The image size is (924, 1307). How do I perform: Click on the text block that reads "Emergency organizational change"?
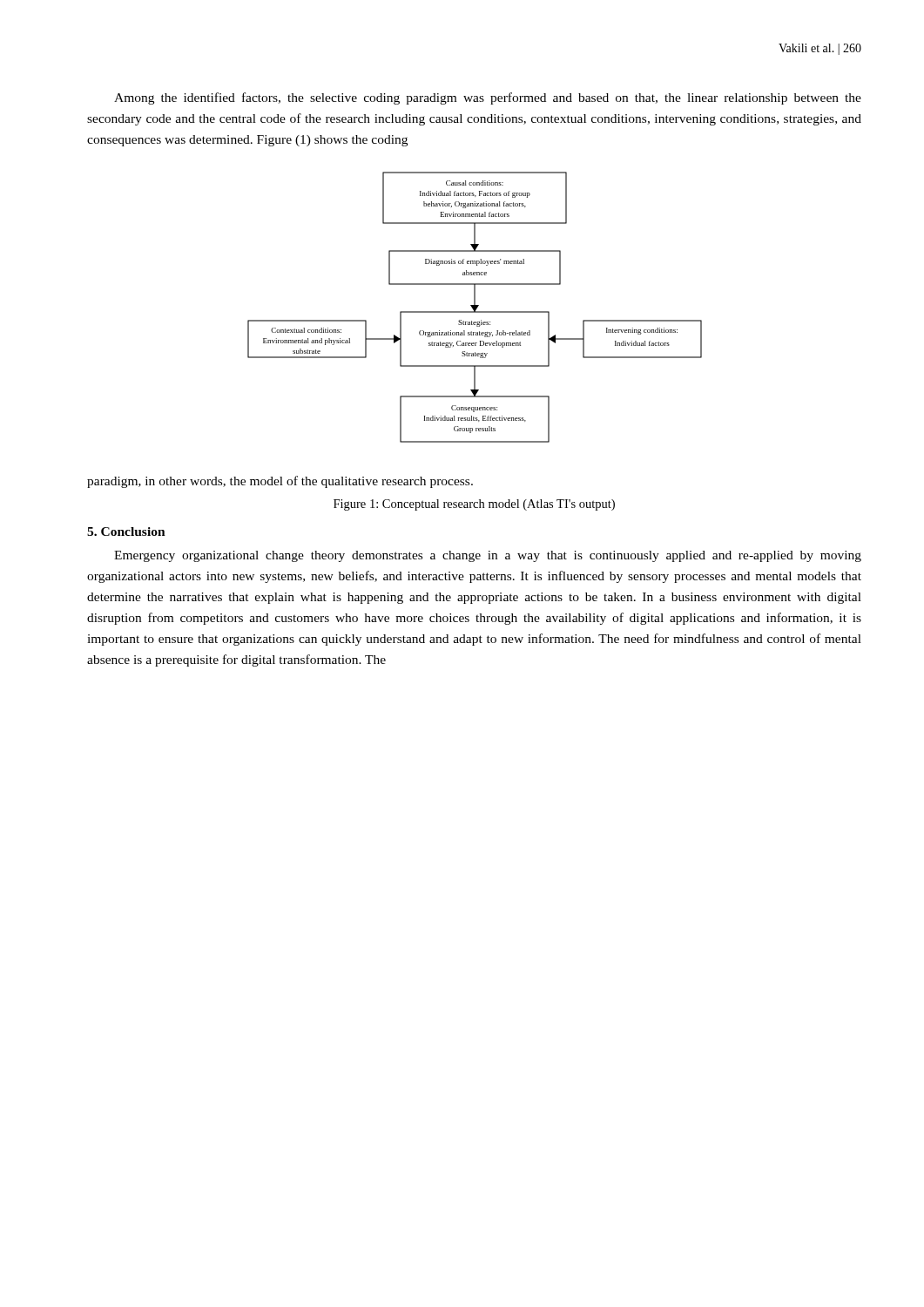point(474,607)
